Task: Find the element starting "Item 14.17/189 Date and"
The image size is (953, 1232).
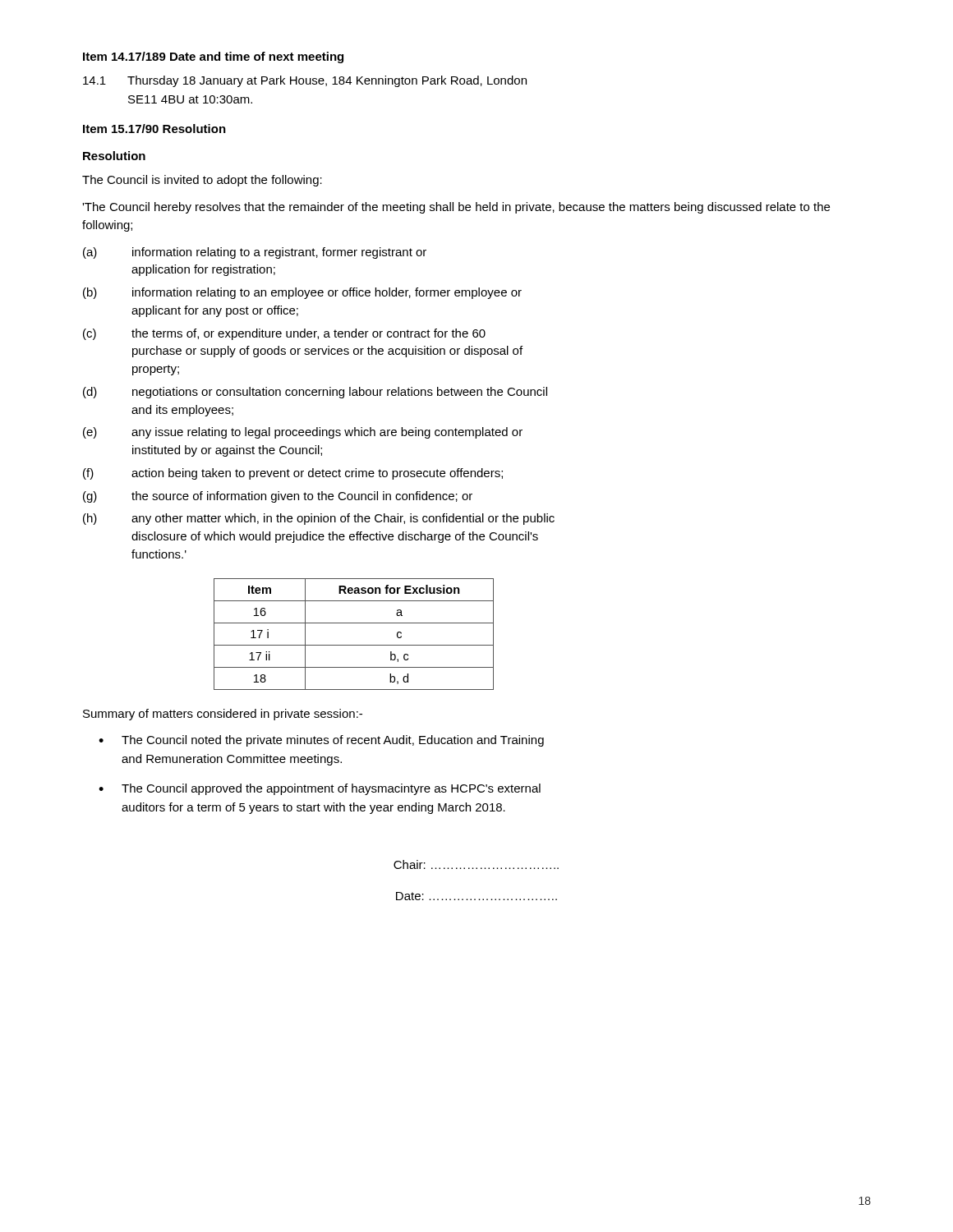Action: pyautogui.click(x=213, y=56)
